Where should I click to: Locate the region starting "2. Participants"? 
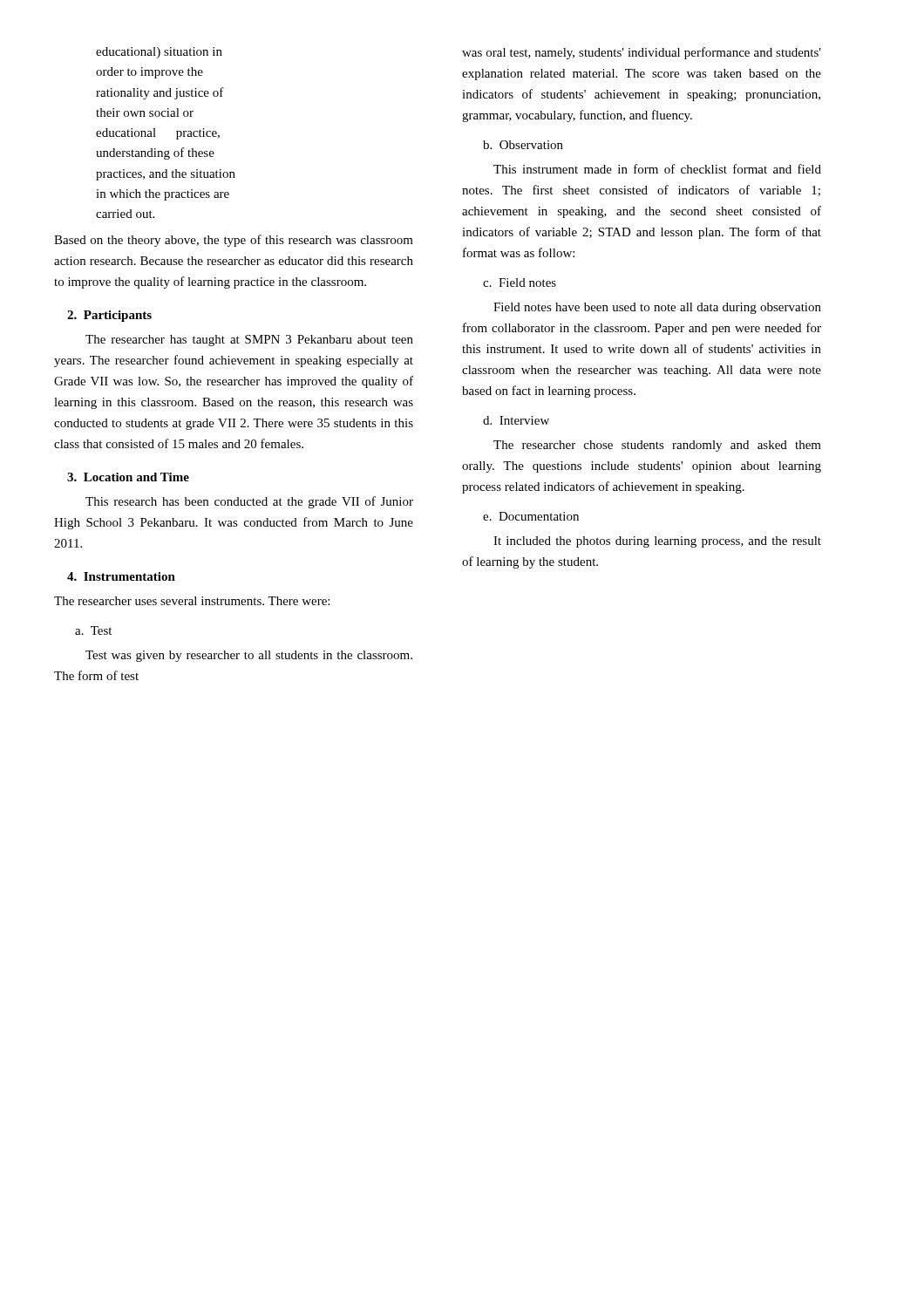[109, 316]
